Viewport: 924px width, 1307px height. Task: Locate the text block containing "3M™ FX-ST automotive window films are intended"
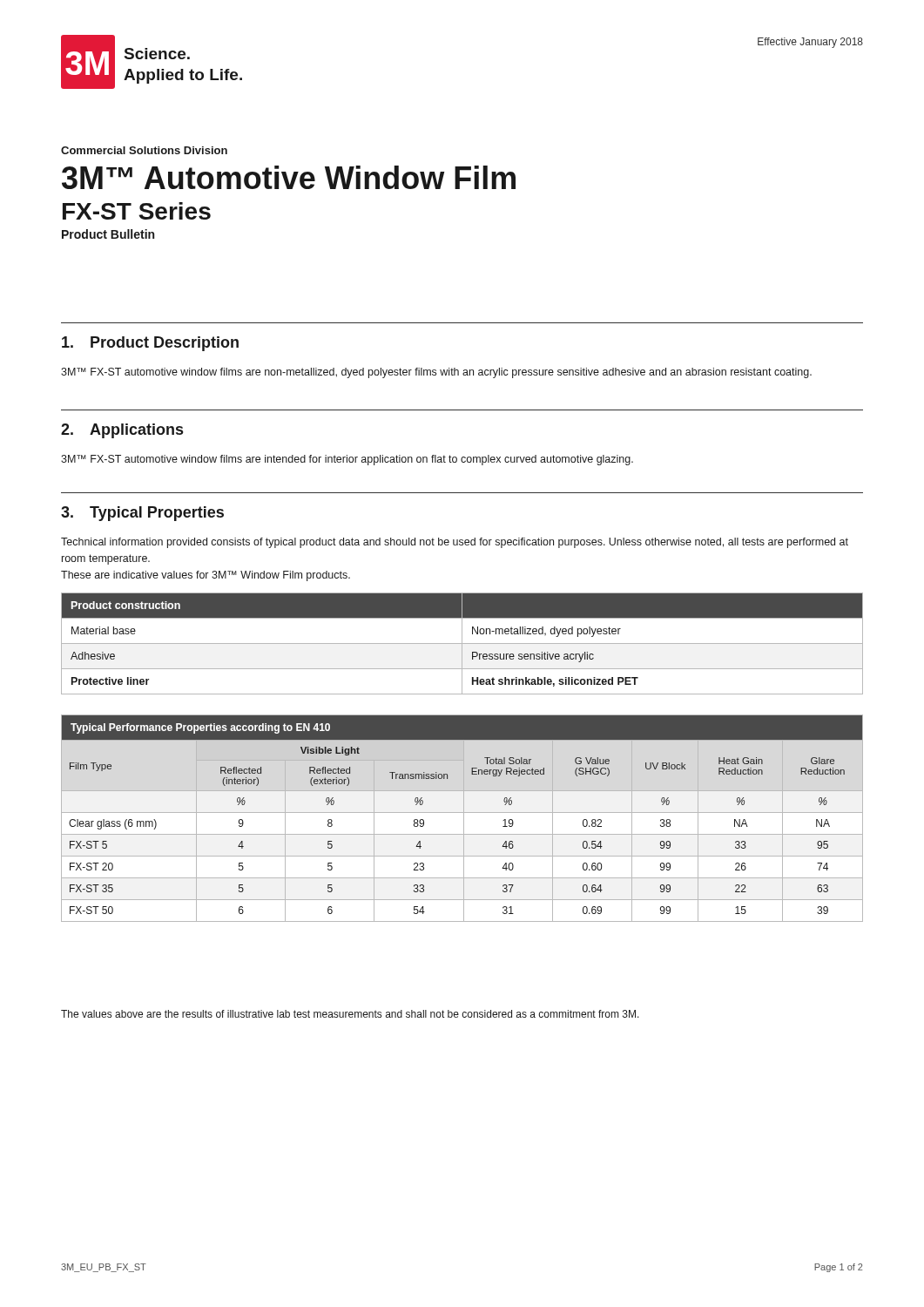[x=462, y=459]
